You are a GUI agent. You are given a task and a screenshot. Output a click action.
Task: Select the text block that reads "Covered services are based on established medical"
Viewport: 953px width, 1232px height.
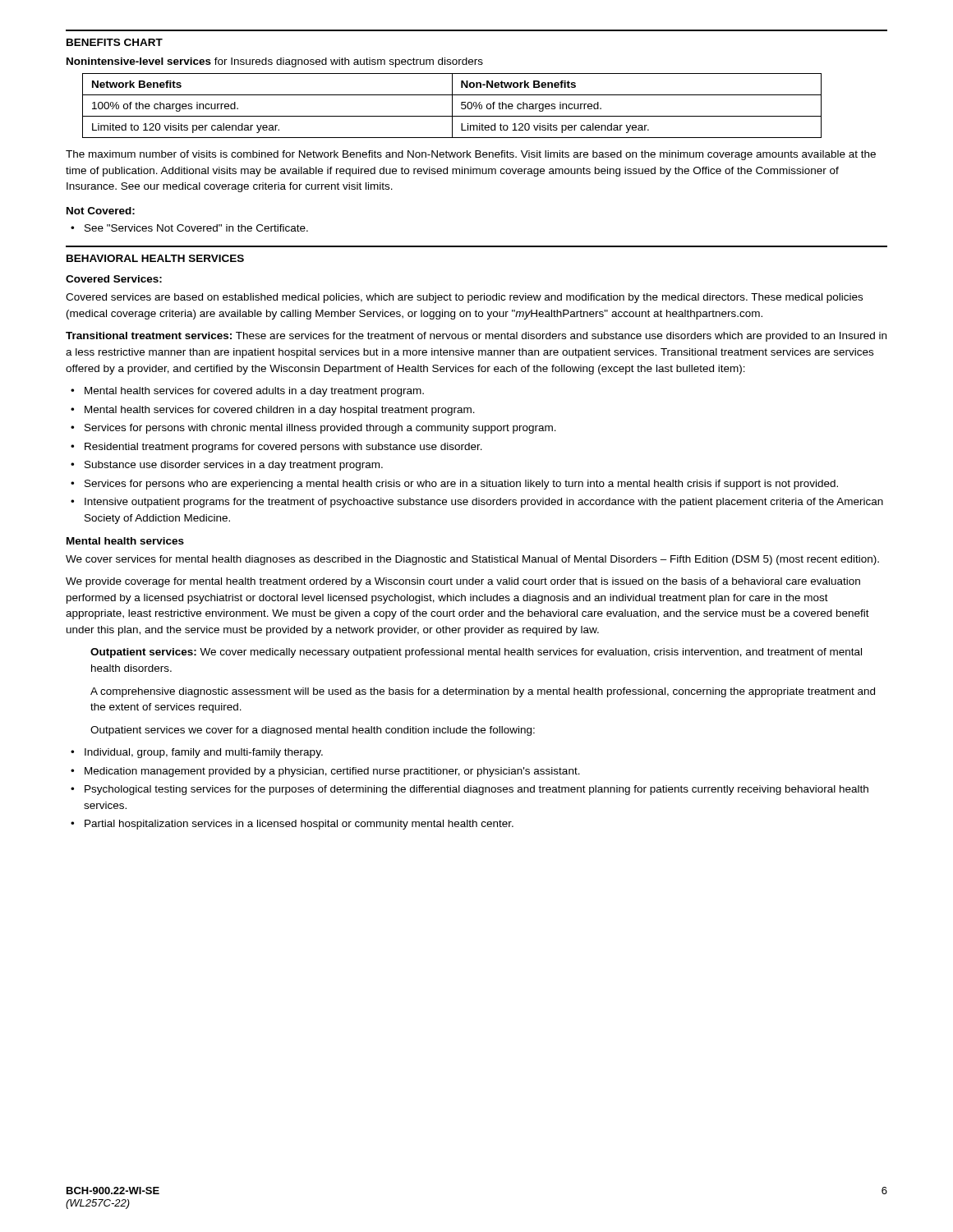(x=464, y=305)
